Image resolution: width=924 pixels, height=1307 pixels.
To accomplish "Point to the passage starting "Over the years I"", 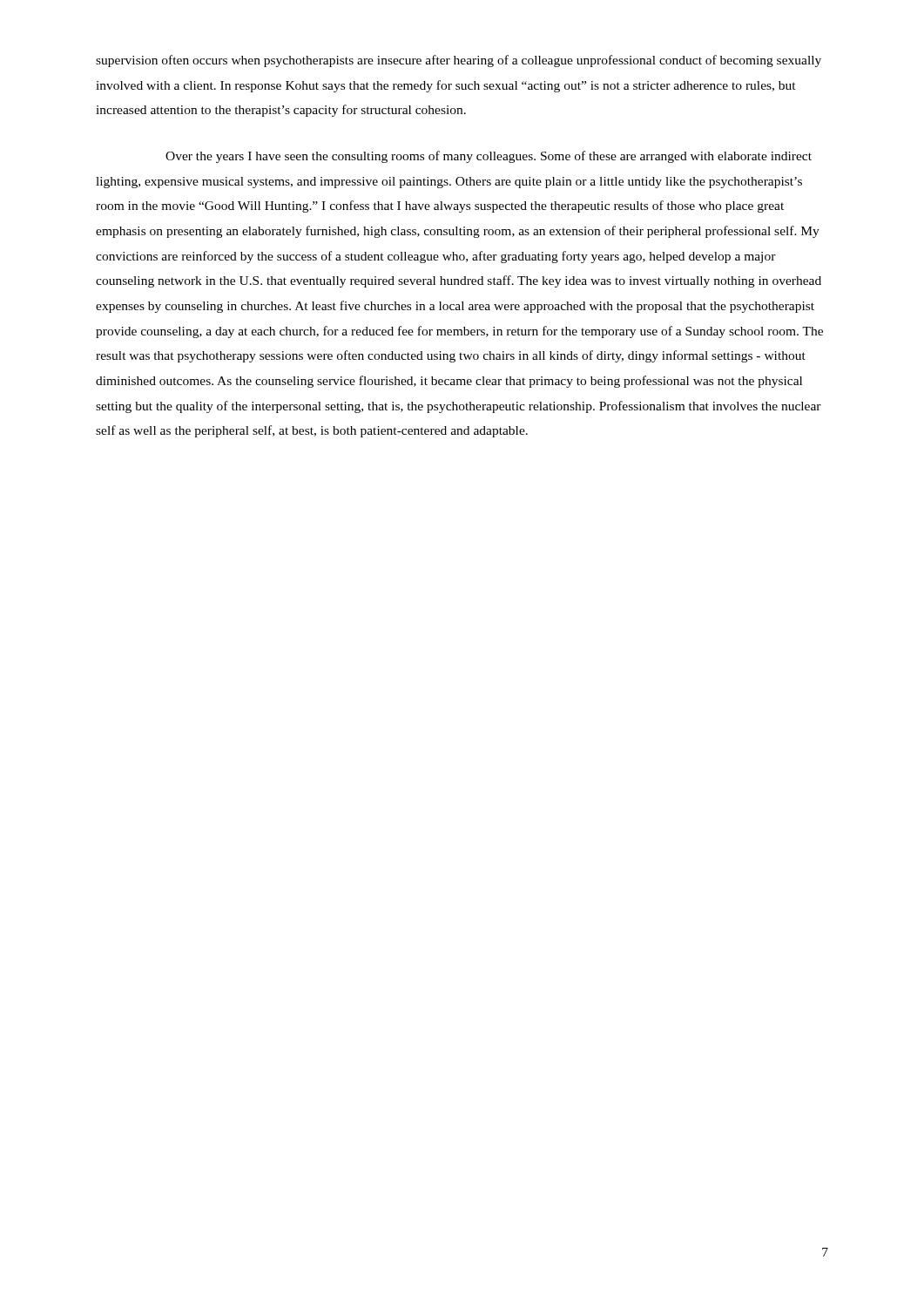I will click(462, 294).
